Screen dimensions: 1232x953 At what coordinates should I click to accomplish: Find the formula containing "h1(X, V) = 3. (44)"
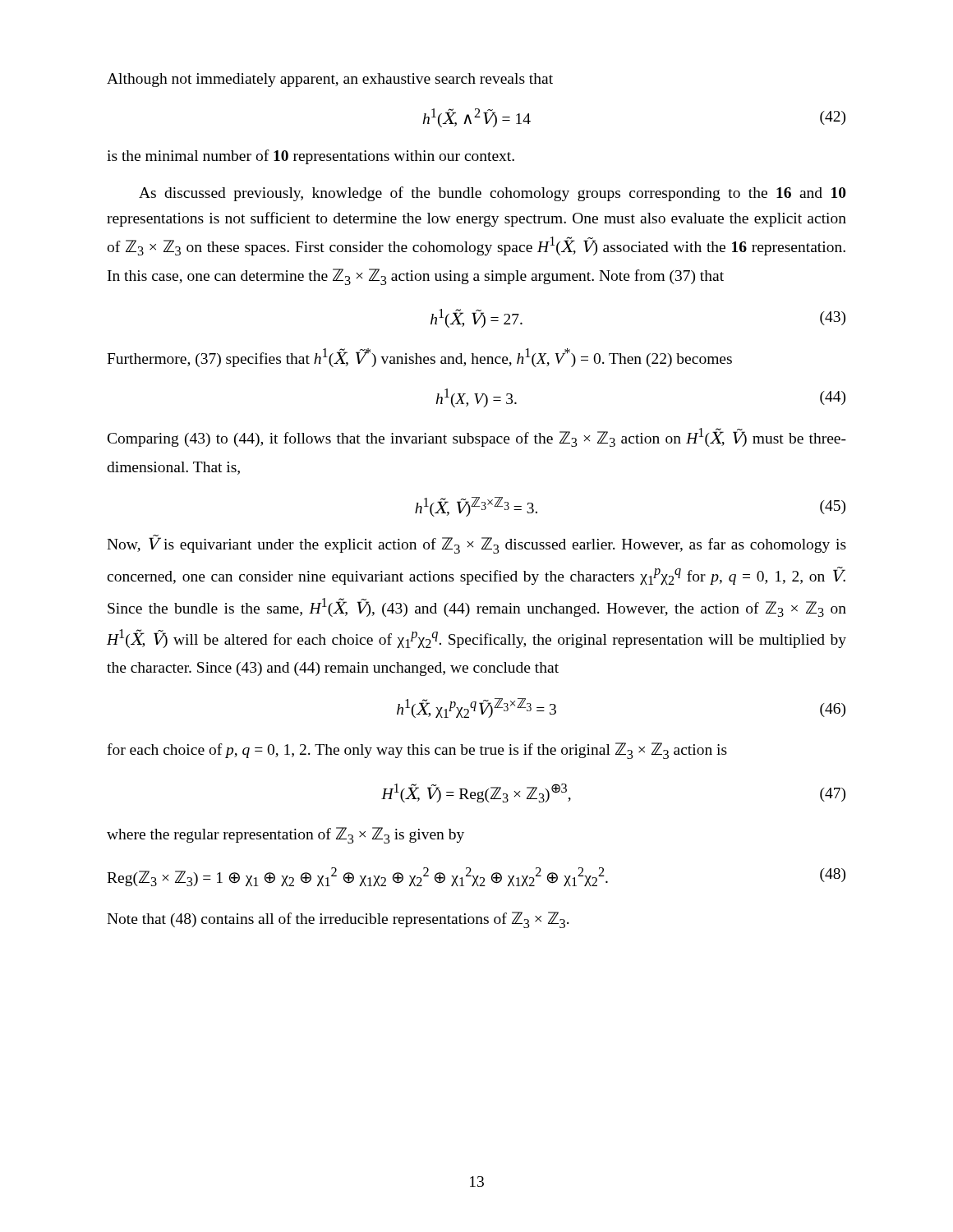pos(476,397)
